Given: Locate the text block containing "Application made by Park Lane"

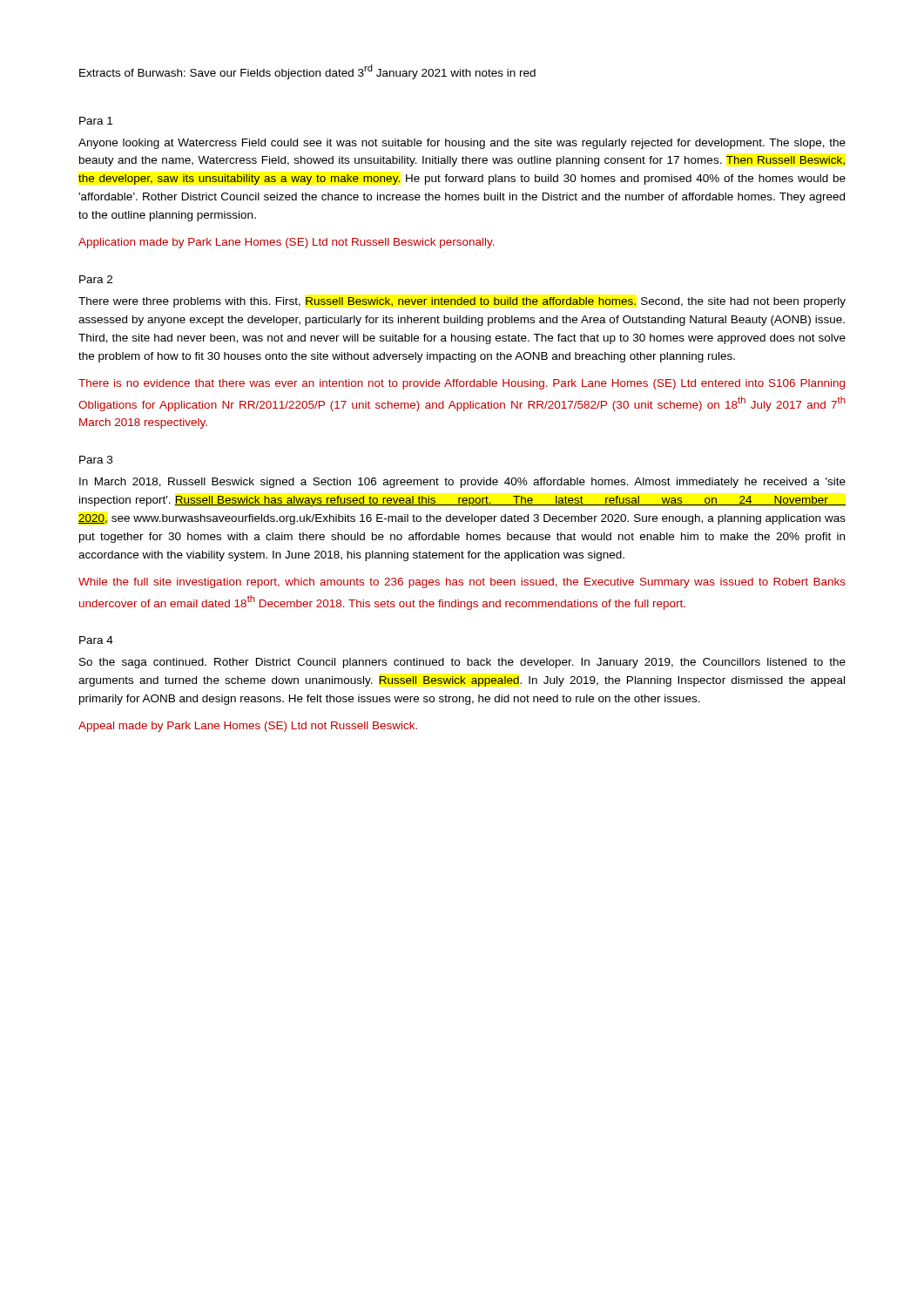Looking at the screenshot, I should pos(287,242).
